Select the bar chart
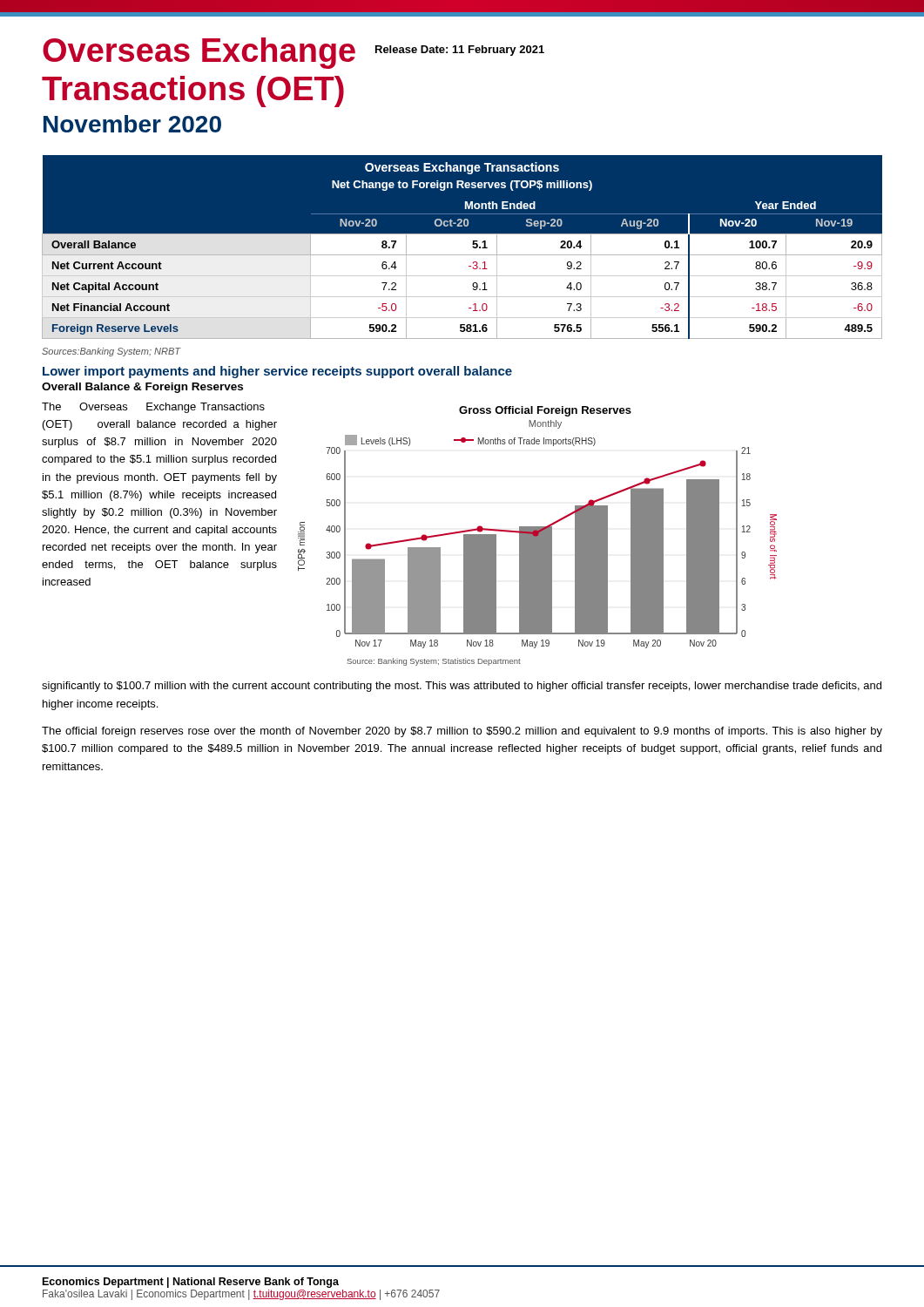The image size is (924, 1307). tap(587, 533)
